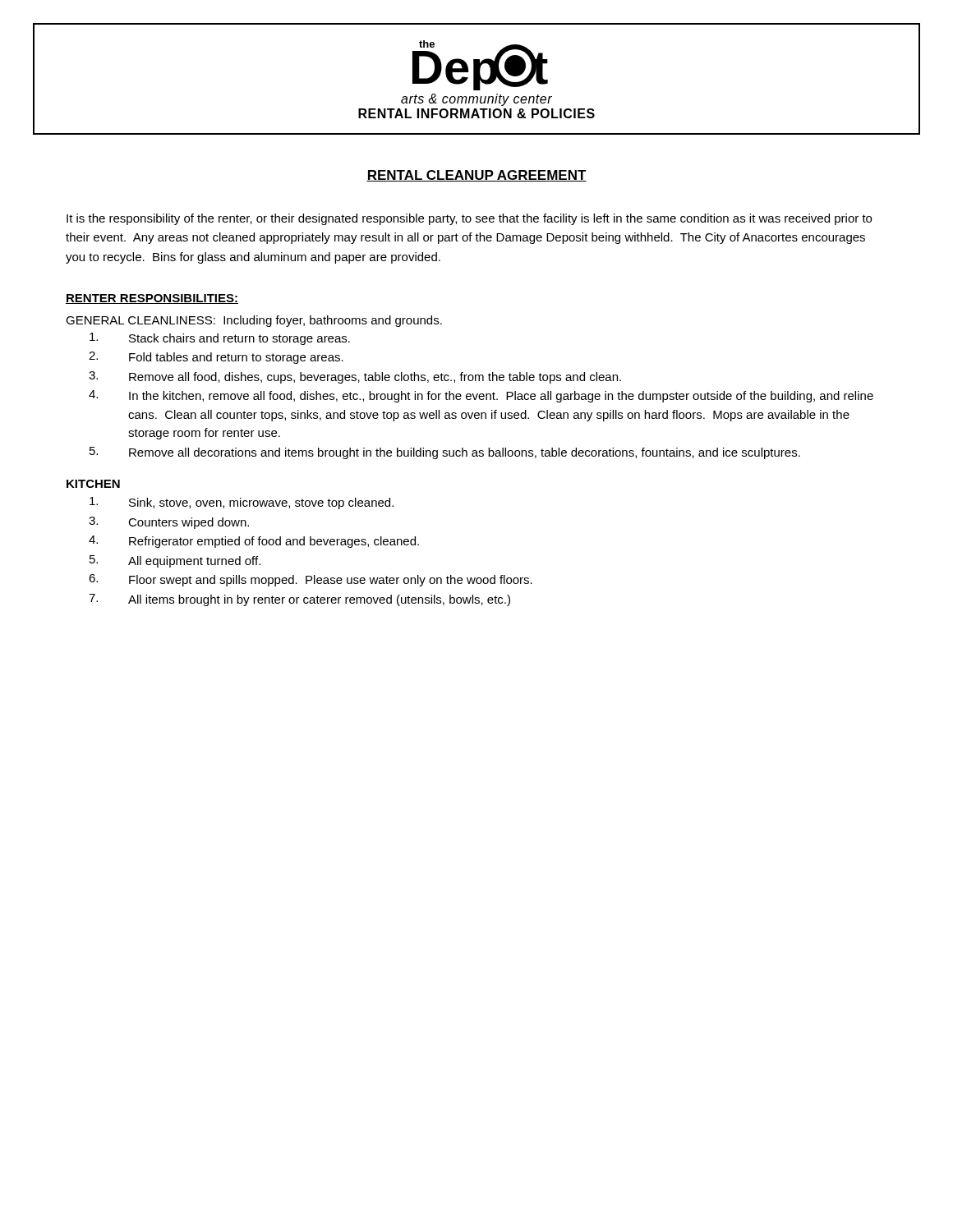Screen dimensions: 1232x953
Task: Point to the region starting "It is the responsibility of"
Action: [x=469, y=237]
